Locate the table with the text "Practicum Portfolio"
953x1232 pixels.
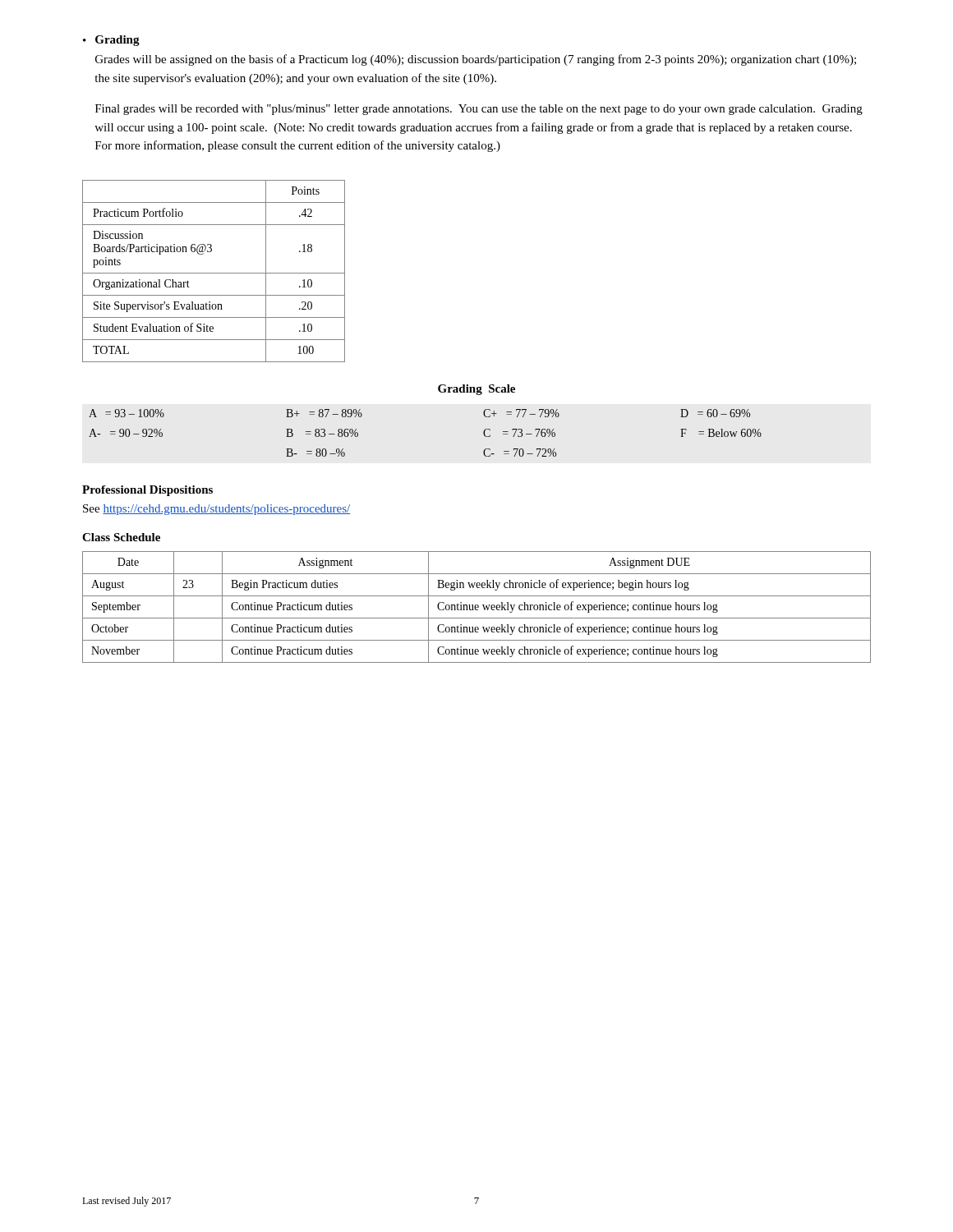click(476, 271)
